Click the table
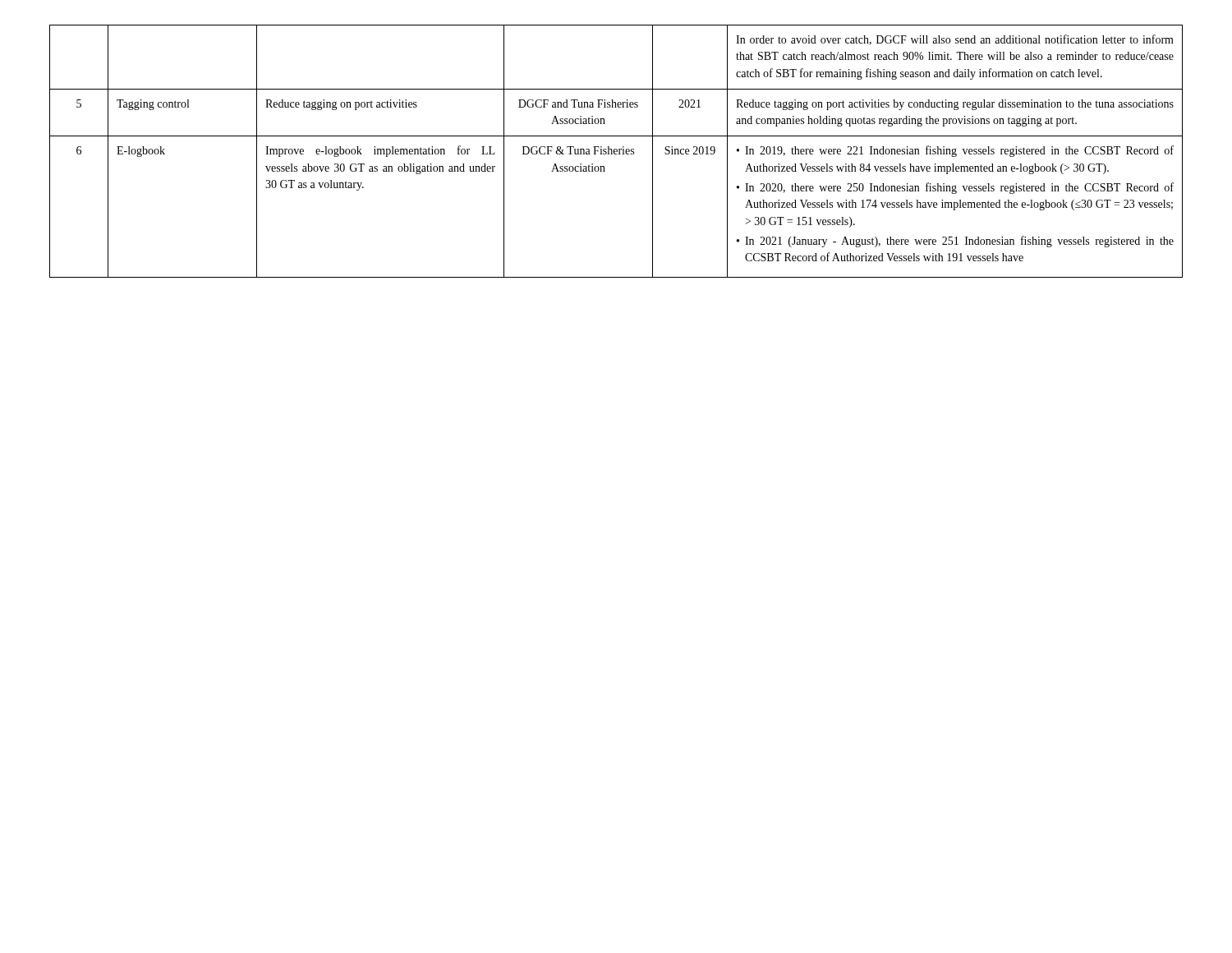Image resolution: width=1232 pixels, height=953 pixels. point(616,476)
